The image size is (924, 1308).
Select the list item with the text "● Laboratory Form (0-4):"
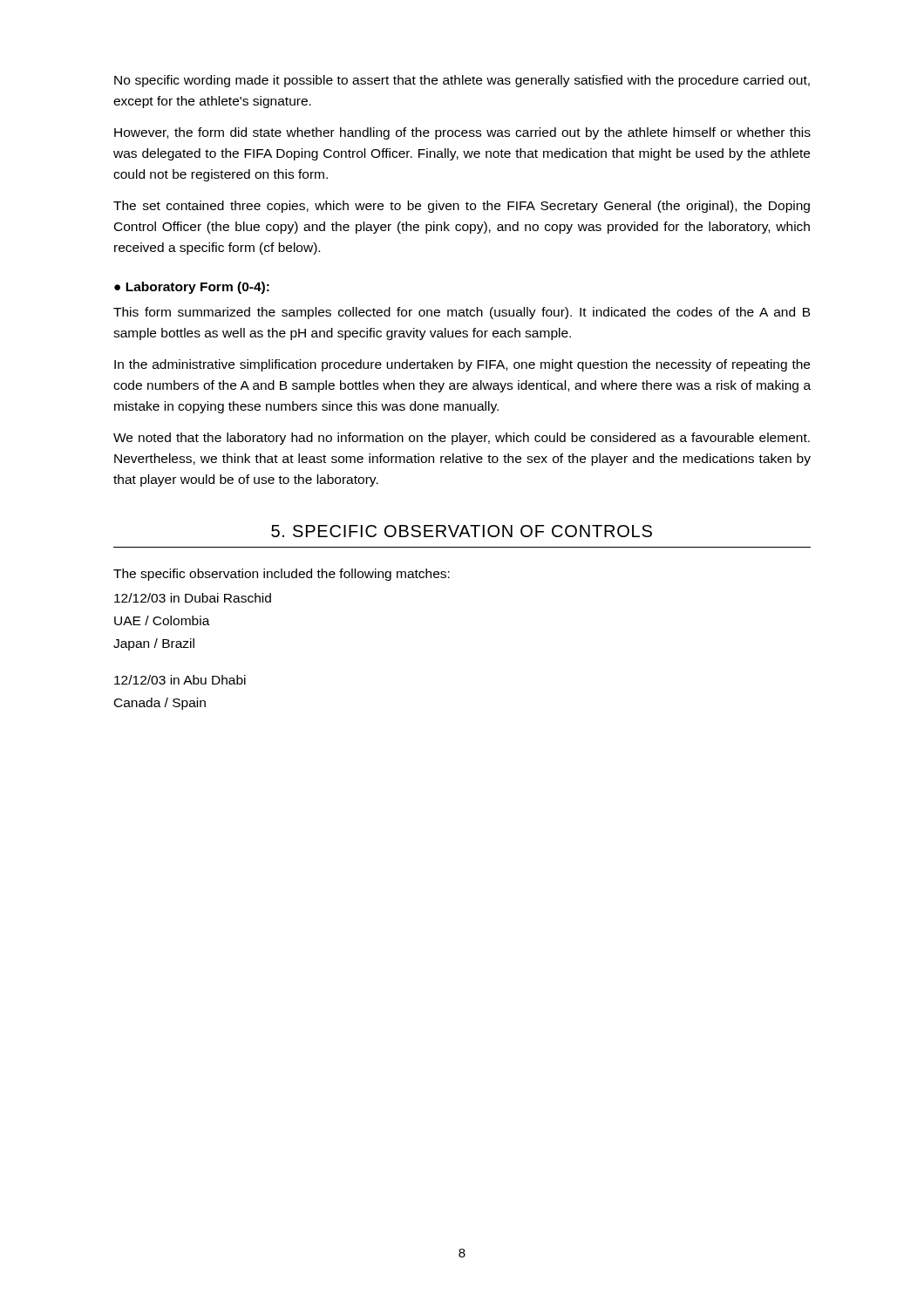192,287
